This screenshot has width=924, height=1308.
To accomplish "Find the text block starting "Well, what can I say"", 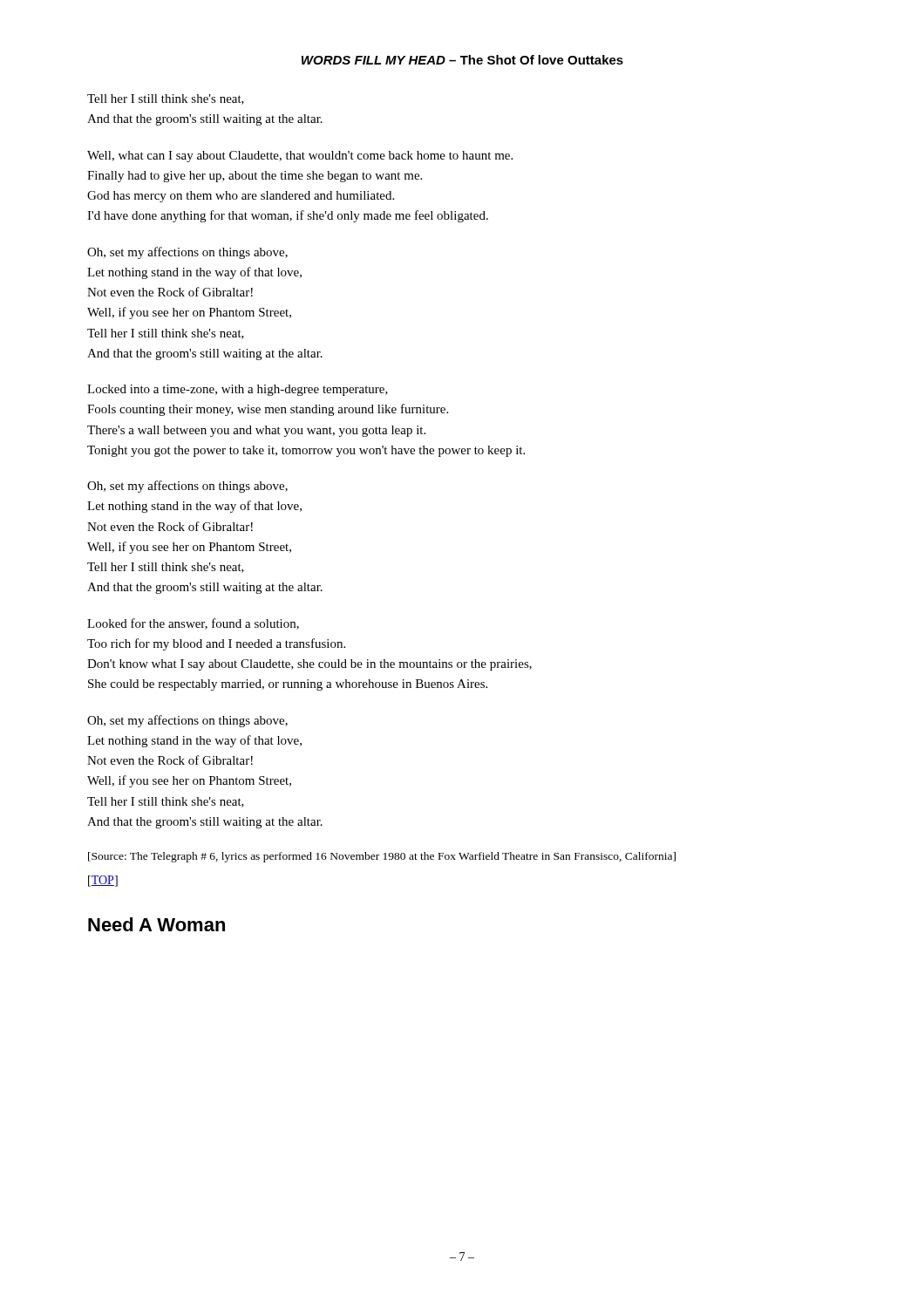I will pos(300,185).
